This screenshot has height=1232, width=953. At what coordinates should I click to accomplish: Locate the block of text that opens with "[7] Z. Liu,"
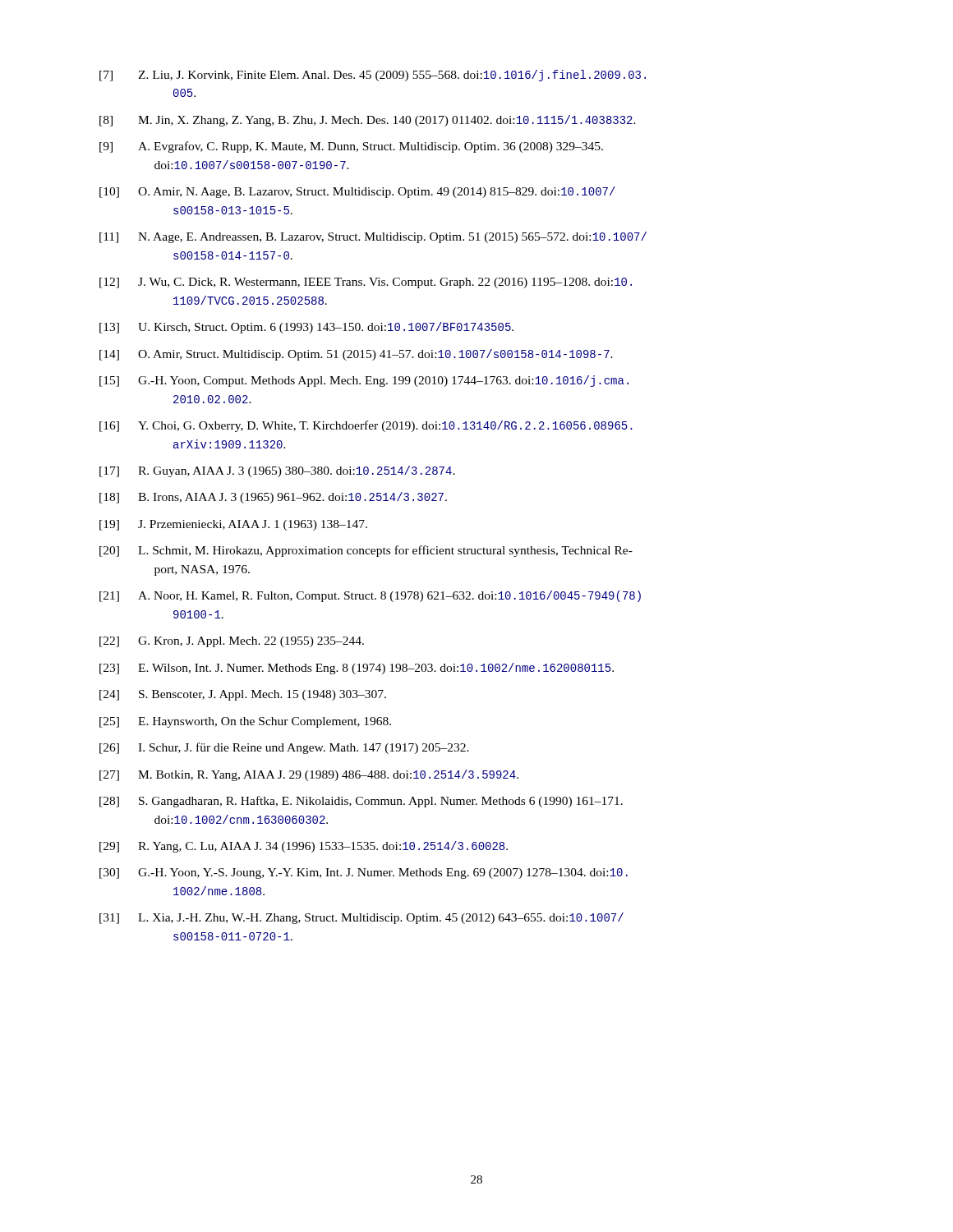point(476,84)
